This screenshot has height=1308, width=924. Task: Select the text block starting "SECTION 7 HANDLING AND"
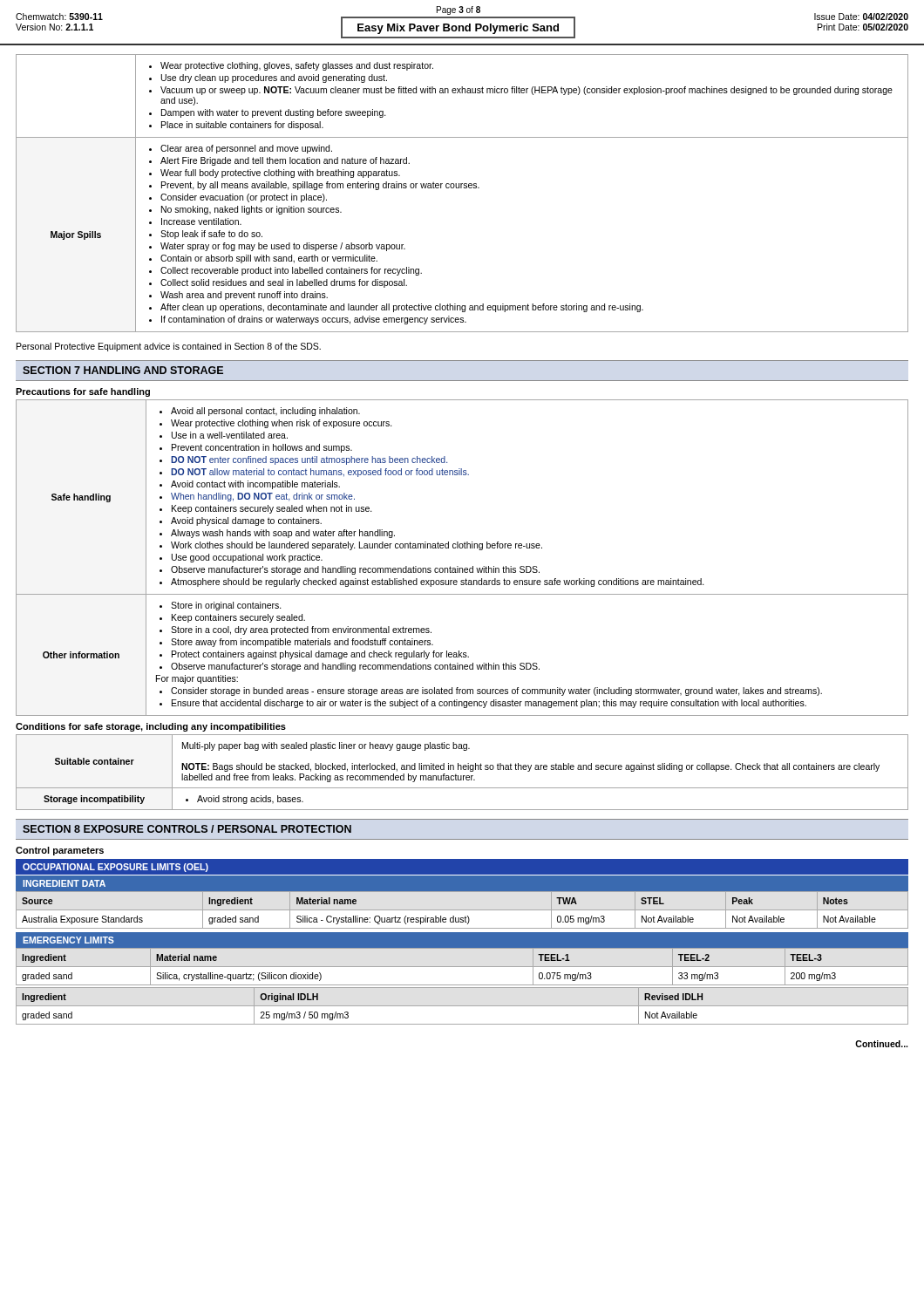pos(123,371)
